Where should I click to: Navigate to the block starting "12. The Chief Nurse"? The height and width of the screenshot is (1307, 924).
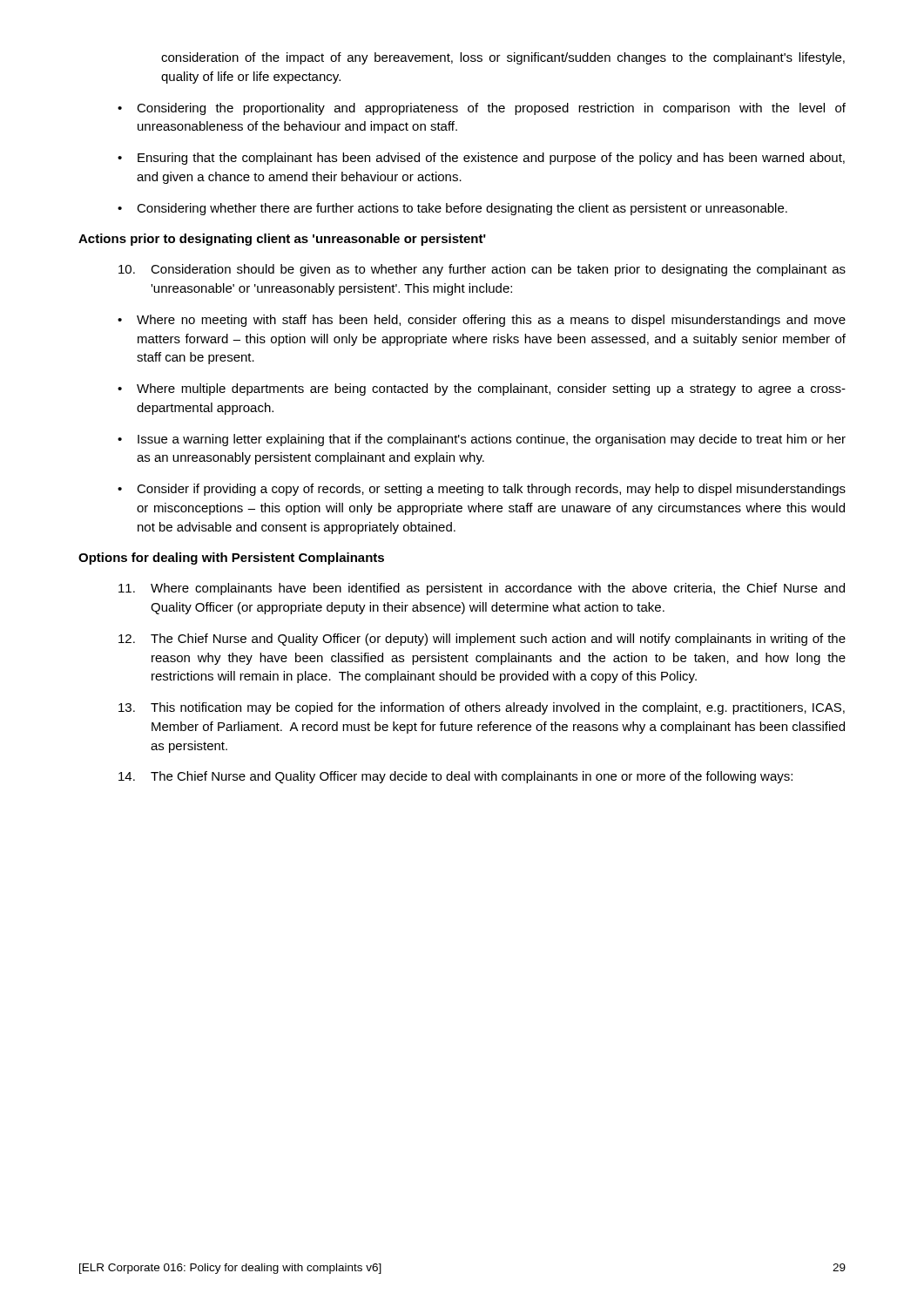482,657
